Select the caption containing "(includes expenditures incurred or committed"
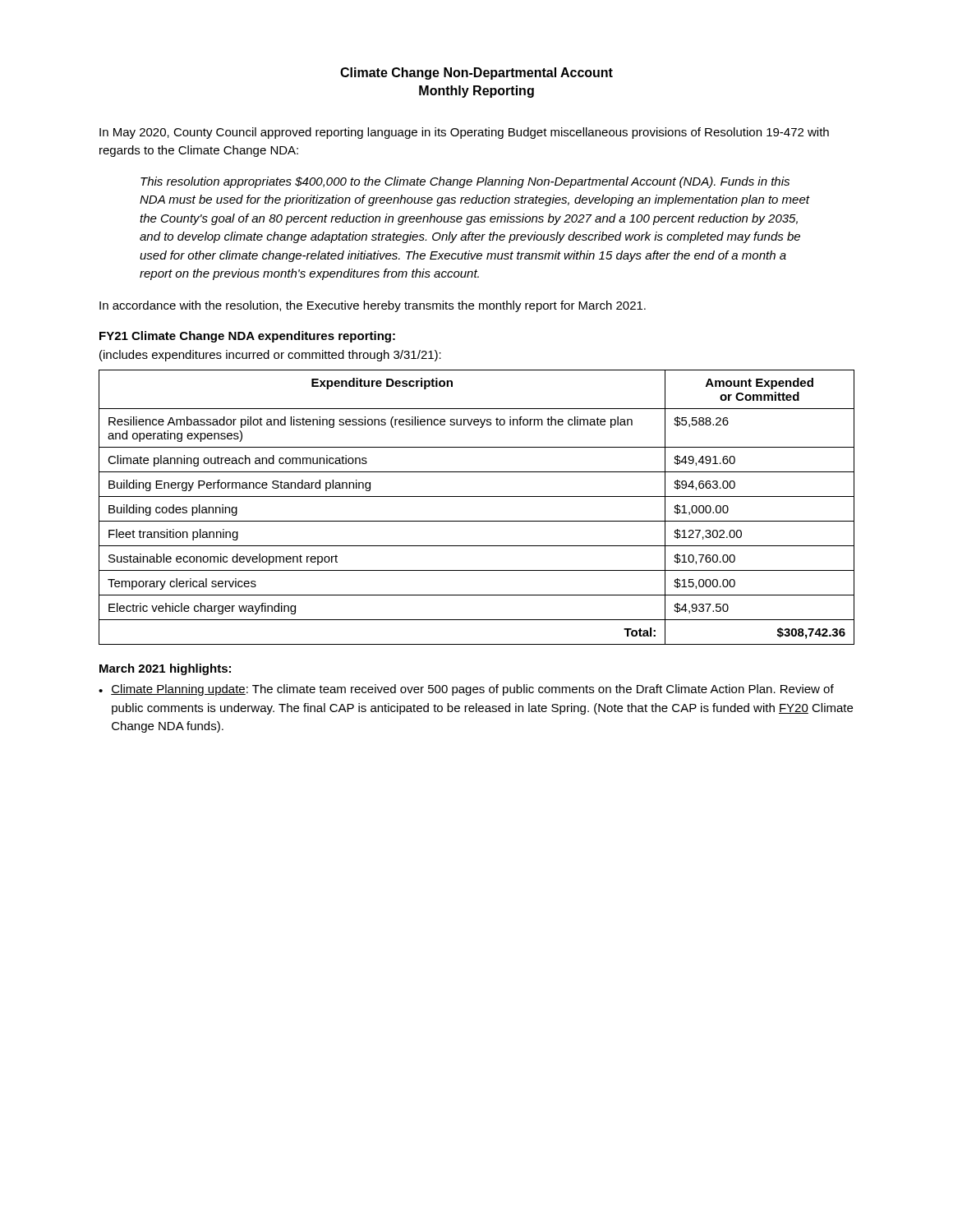The width and height of the screenshot is (953, 1232). 270,355
